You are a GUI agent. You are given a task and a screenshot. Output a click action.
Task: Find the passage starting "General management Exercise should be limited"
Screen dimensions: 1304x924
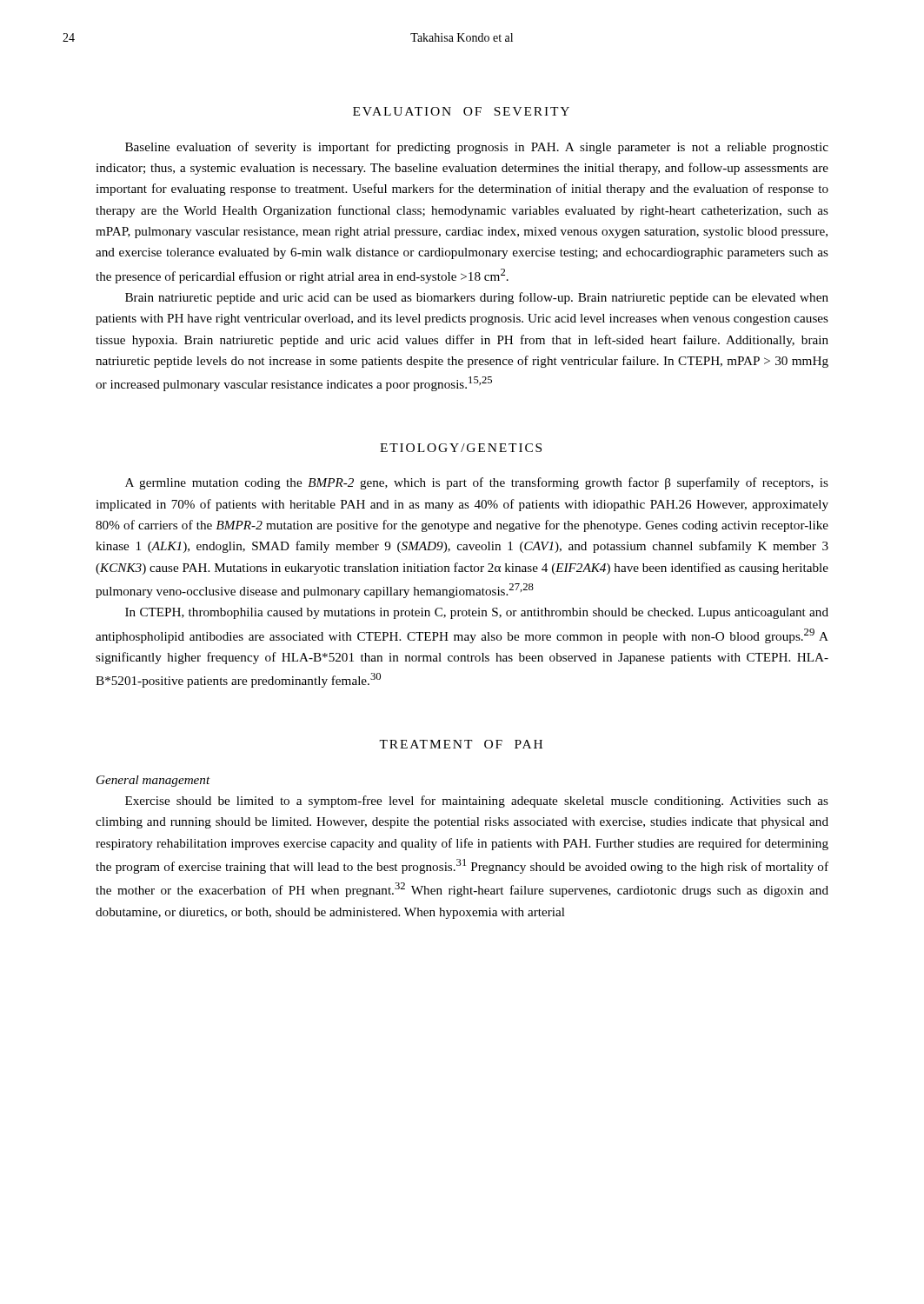pyautogui.click(x=462, y=846)
